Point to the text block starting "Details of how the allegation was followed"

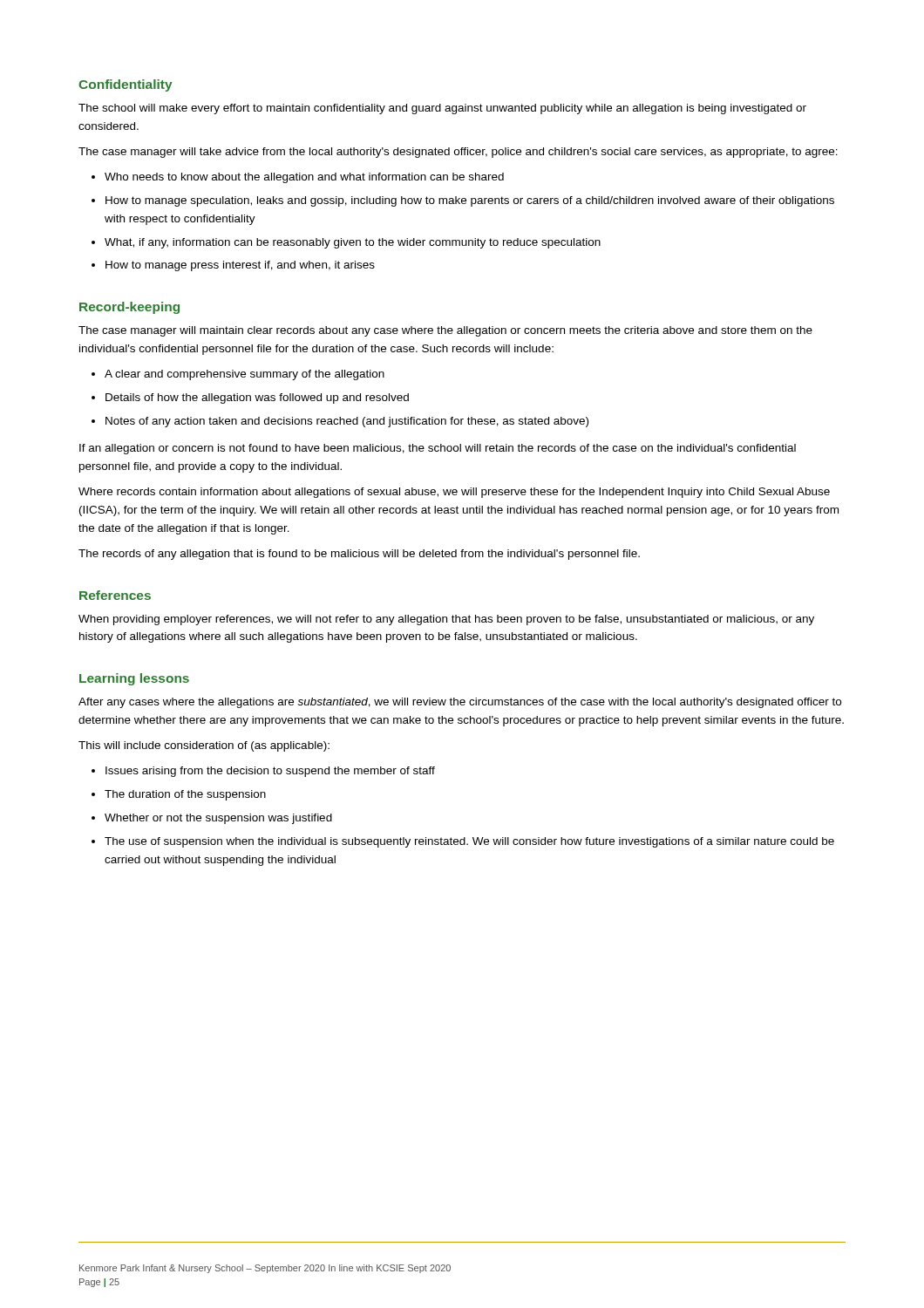pyautogui.click(x=257, y=397)
